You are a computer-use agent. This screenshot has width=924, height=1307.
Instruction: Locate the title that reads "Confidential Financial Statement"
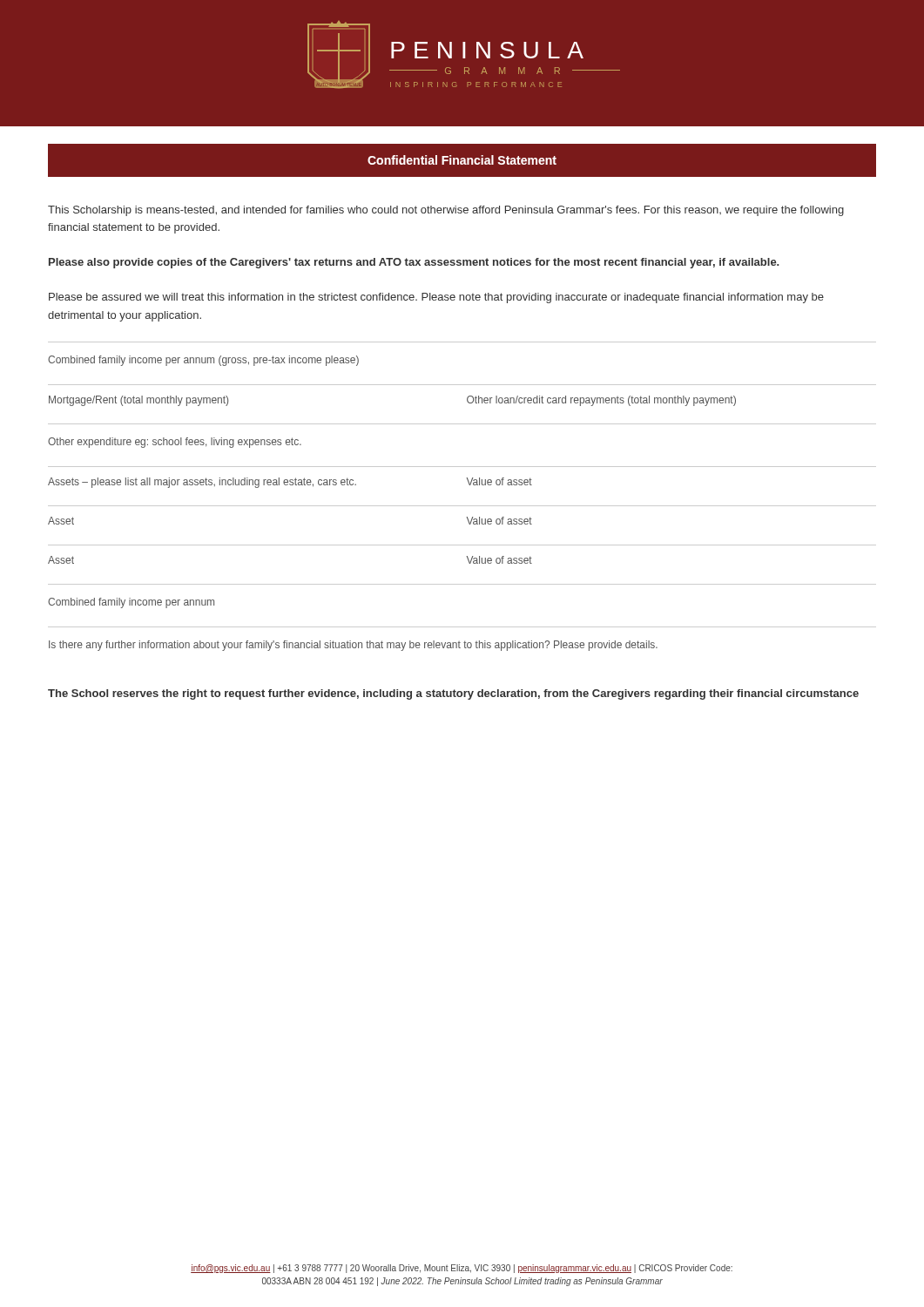coord(462,160)
